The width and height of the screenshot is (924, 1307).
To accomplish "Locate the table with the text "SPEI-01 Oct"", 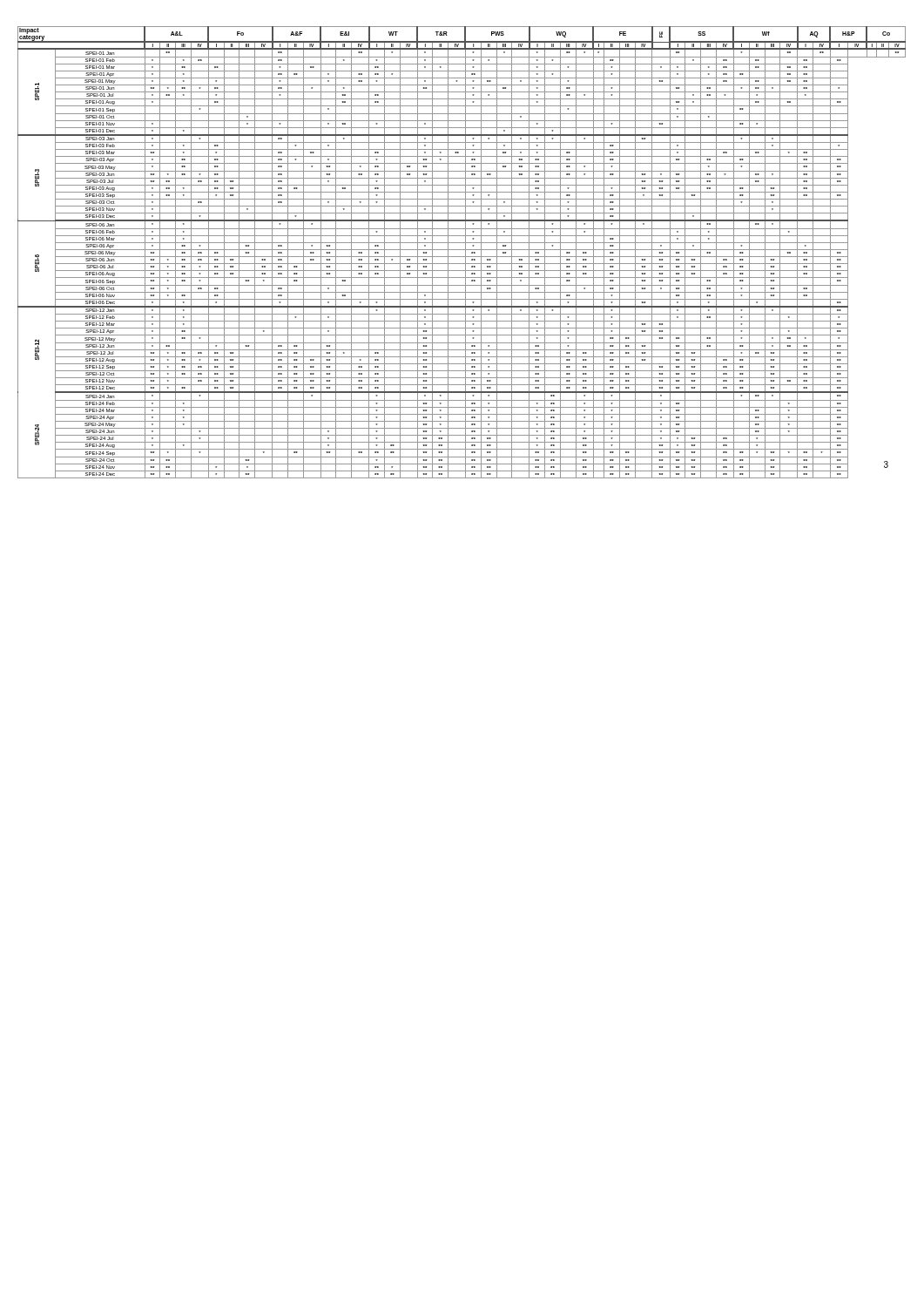I will click(x=462, y=252).
